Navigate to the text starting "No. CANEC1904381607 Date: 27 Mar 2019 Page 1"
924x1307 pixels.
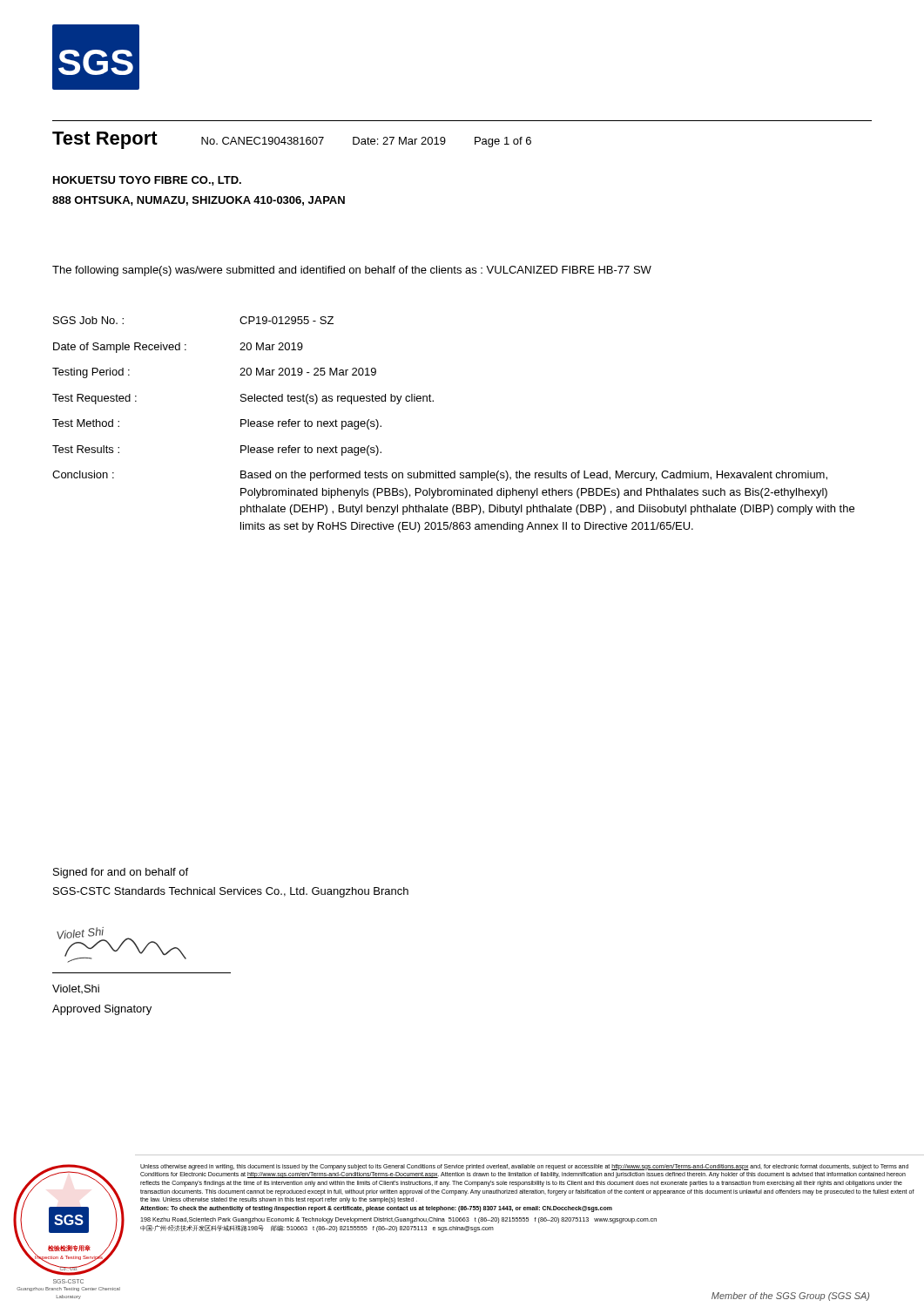click(366, 141)
